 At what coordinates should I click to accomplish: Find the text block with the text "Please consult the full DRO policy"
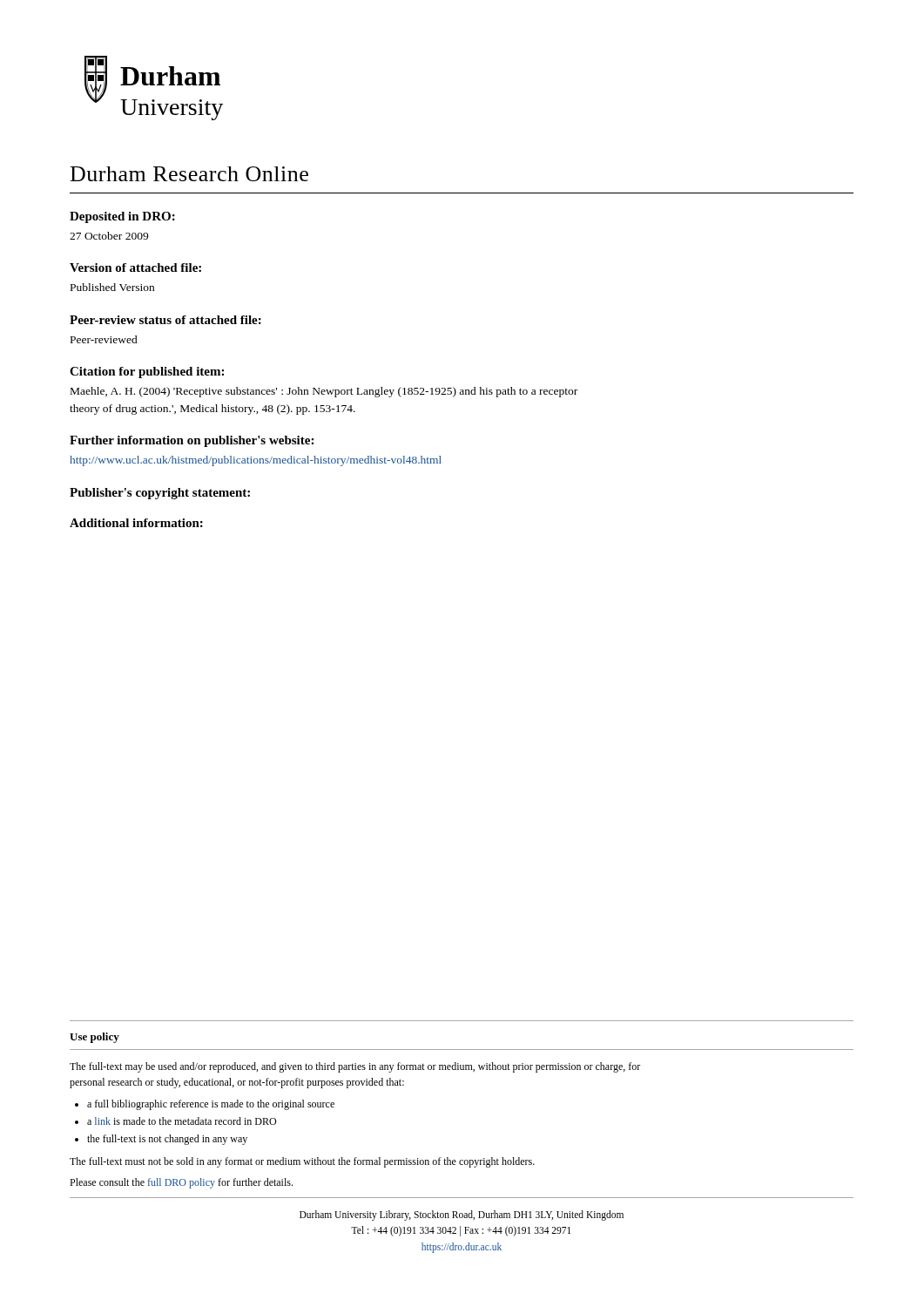pos(181,1183)
